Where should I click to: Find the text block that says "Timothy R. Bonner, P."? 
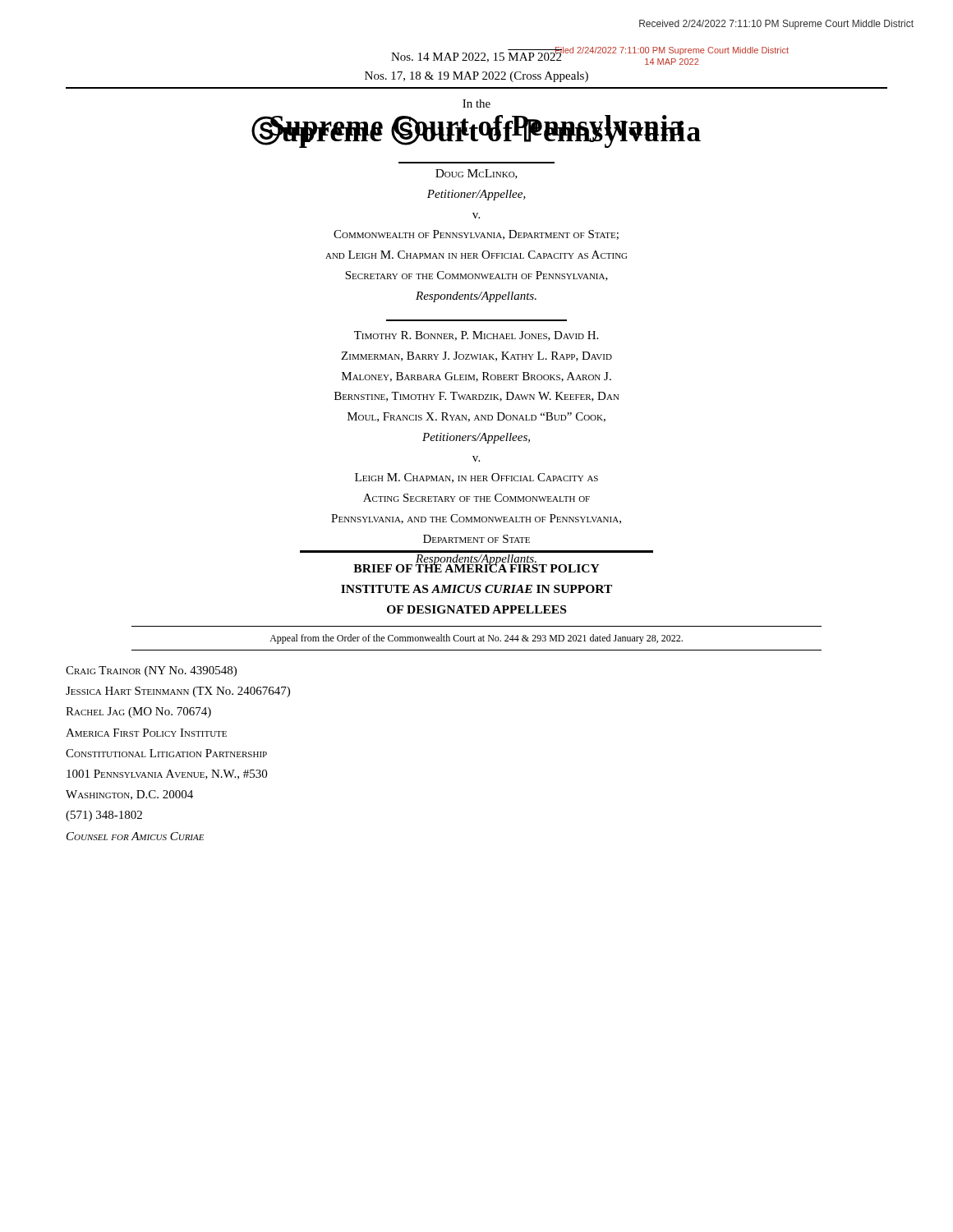pyautogui.click(x=476, y=447)
